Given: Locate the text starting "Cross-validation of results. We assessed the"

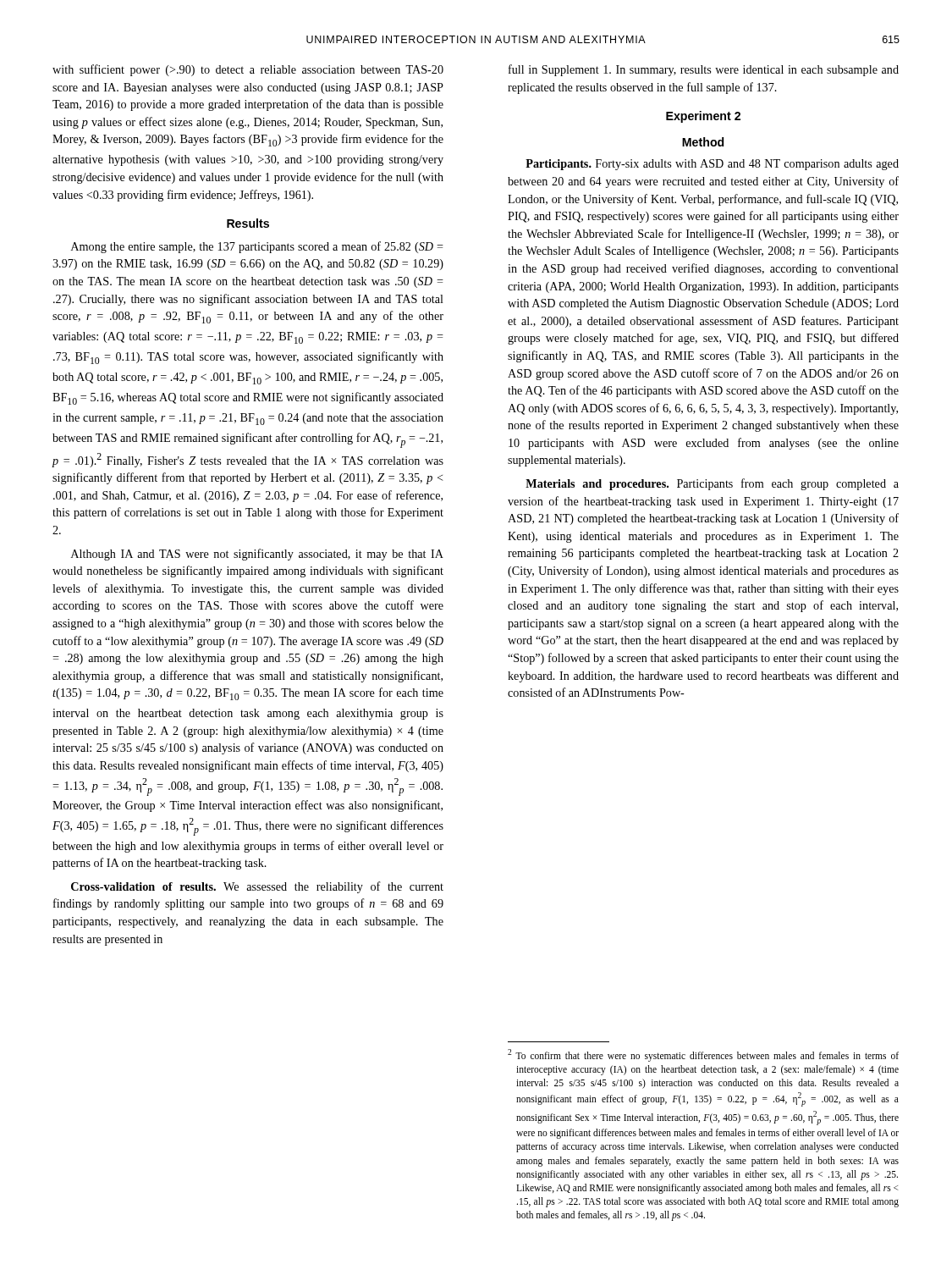Looking at the screenshot, I should coord(248,913).
